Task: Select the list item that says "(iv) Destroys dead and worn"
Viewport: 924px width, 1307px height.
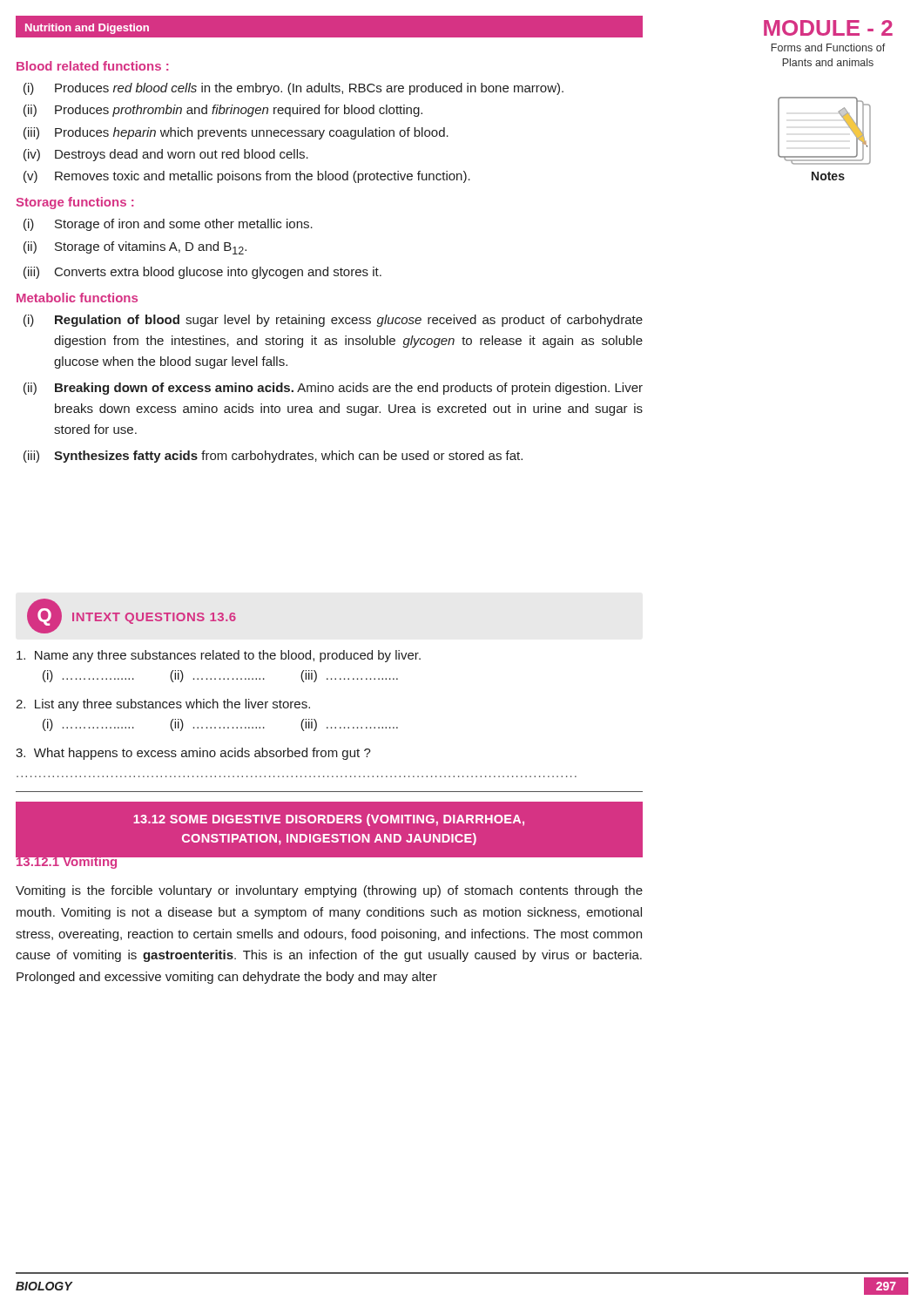Action: 162,154
